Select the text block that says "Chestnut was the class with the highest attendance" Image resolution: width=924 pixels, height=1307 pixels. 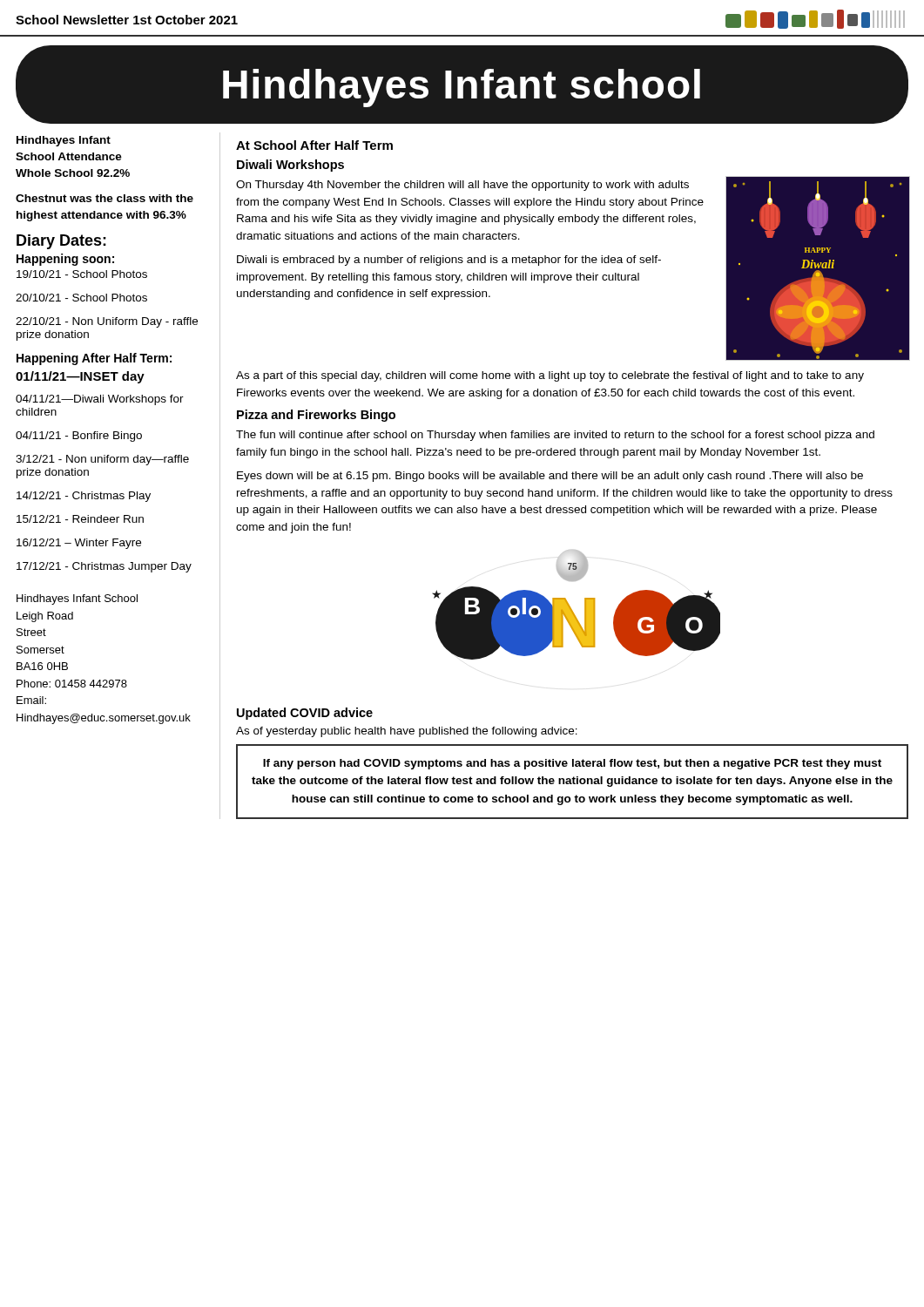point(105,206)
